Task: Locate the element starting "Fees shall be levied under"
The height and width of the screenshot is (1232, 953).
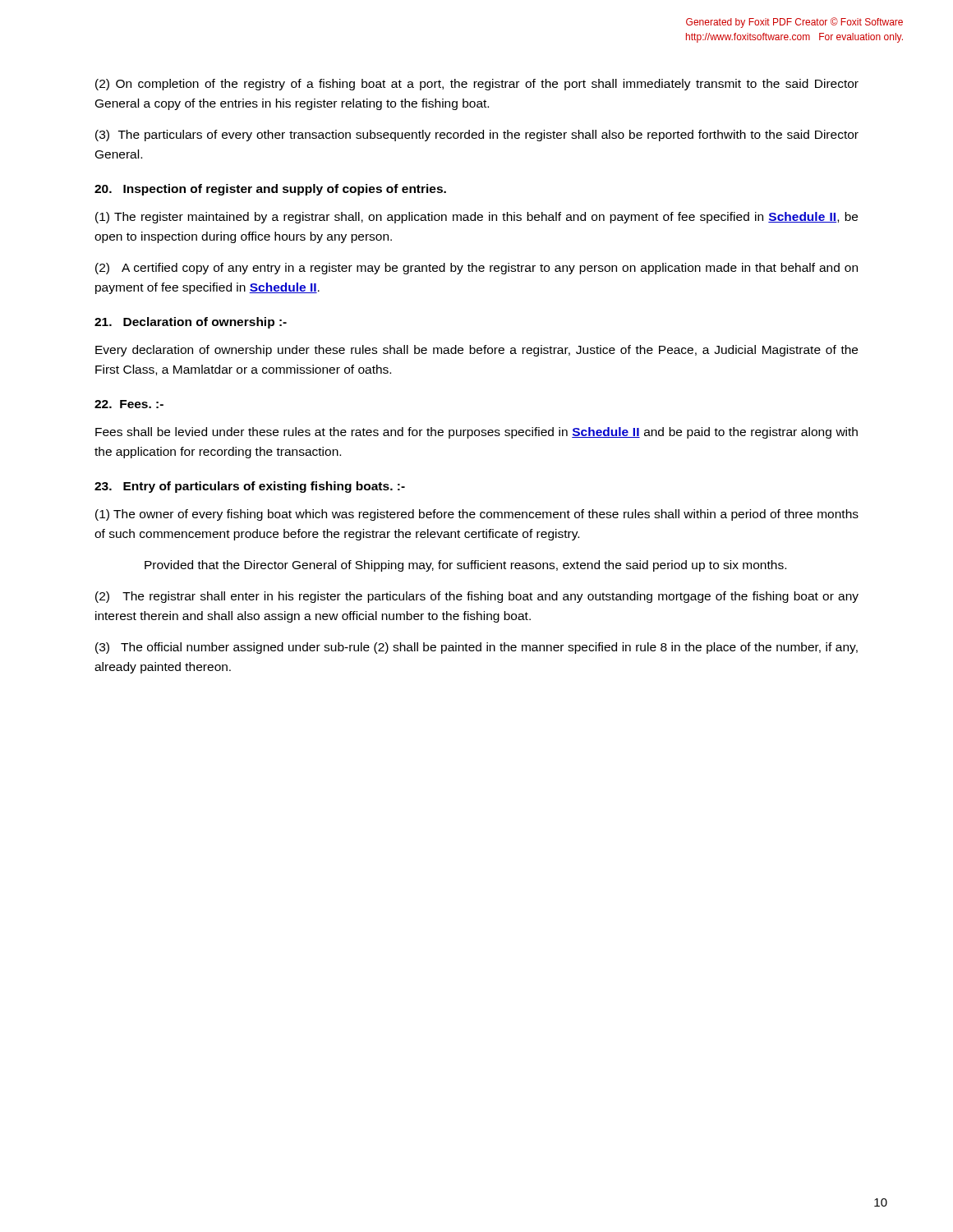Action: [476, 442]
